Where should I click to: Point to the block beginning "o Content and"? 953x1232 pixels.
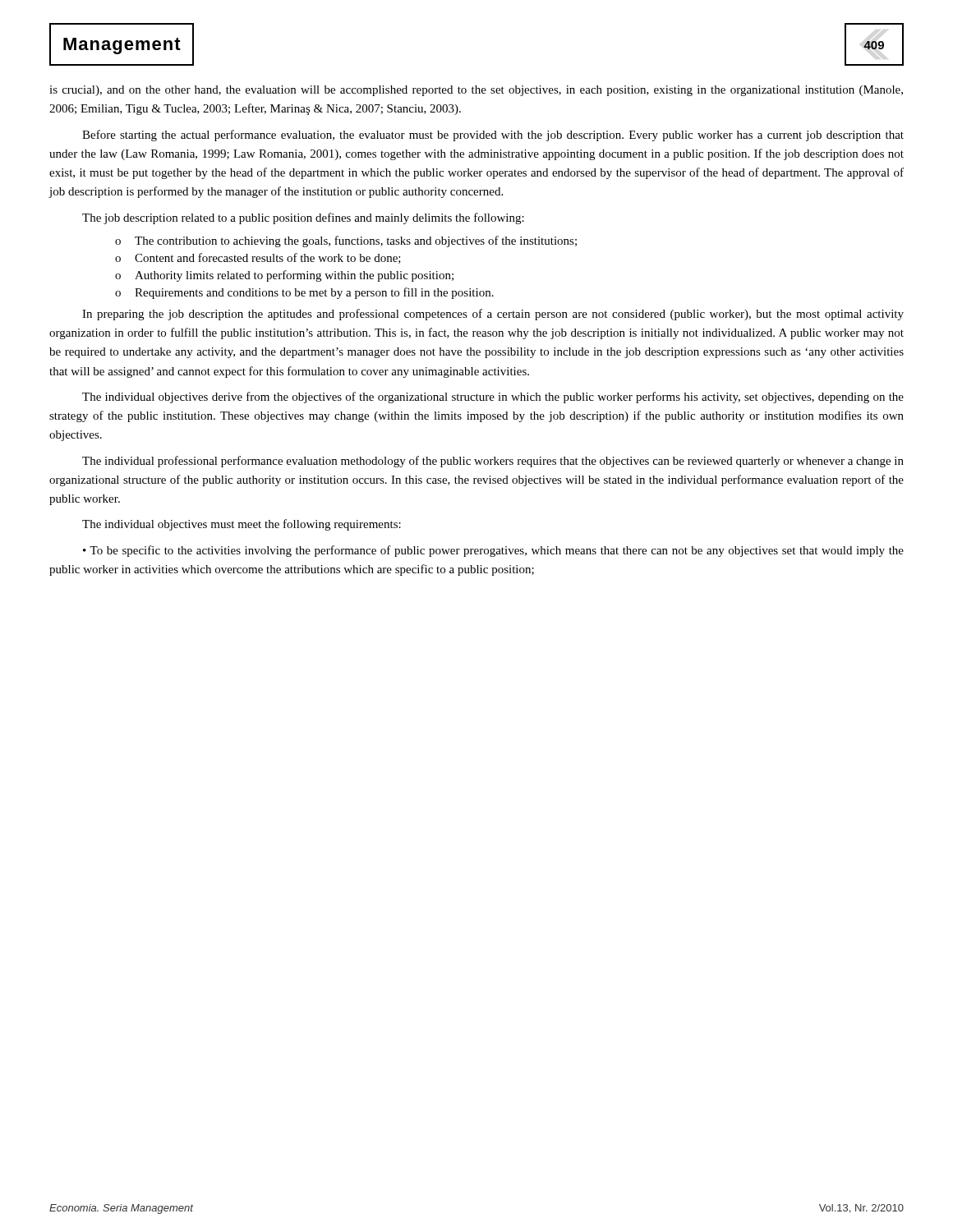click(x=258, y=258)
